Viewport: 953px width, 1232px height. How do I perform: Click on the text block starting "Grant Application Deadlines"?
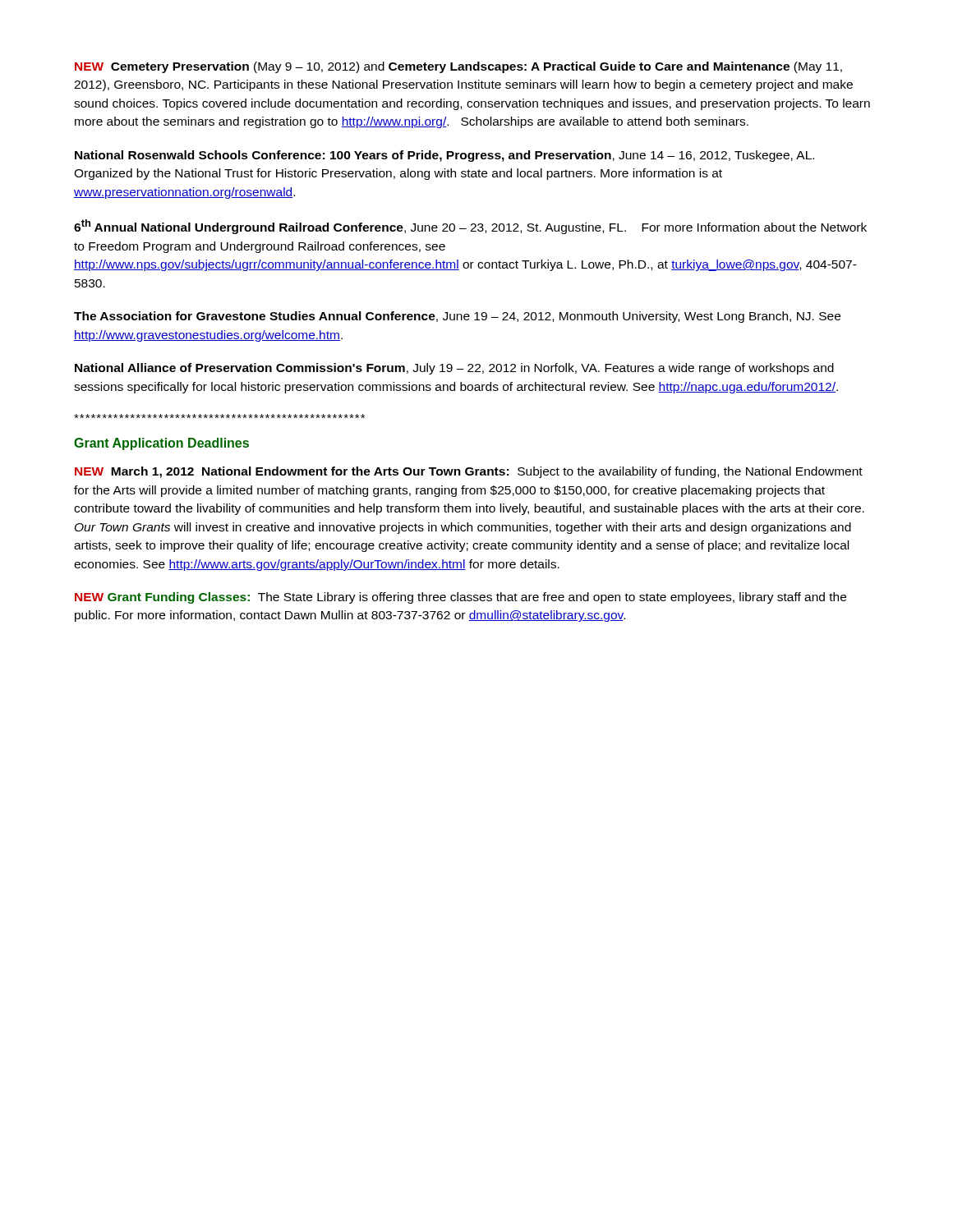point(162,443)
